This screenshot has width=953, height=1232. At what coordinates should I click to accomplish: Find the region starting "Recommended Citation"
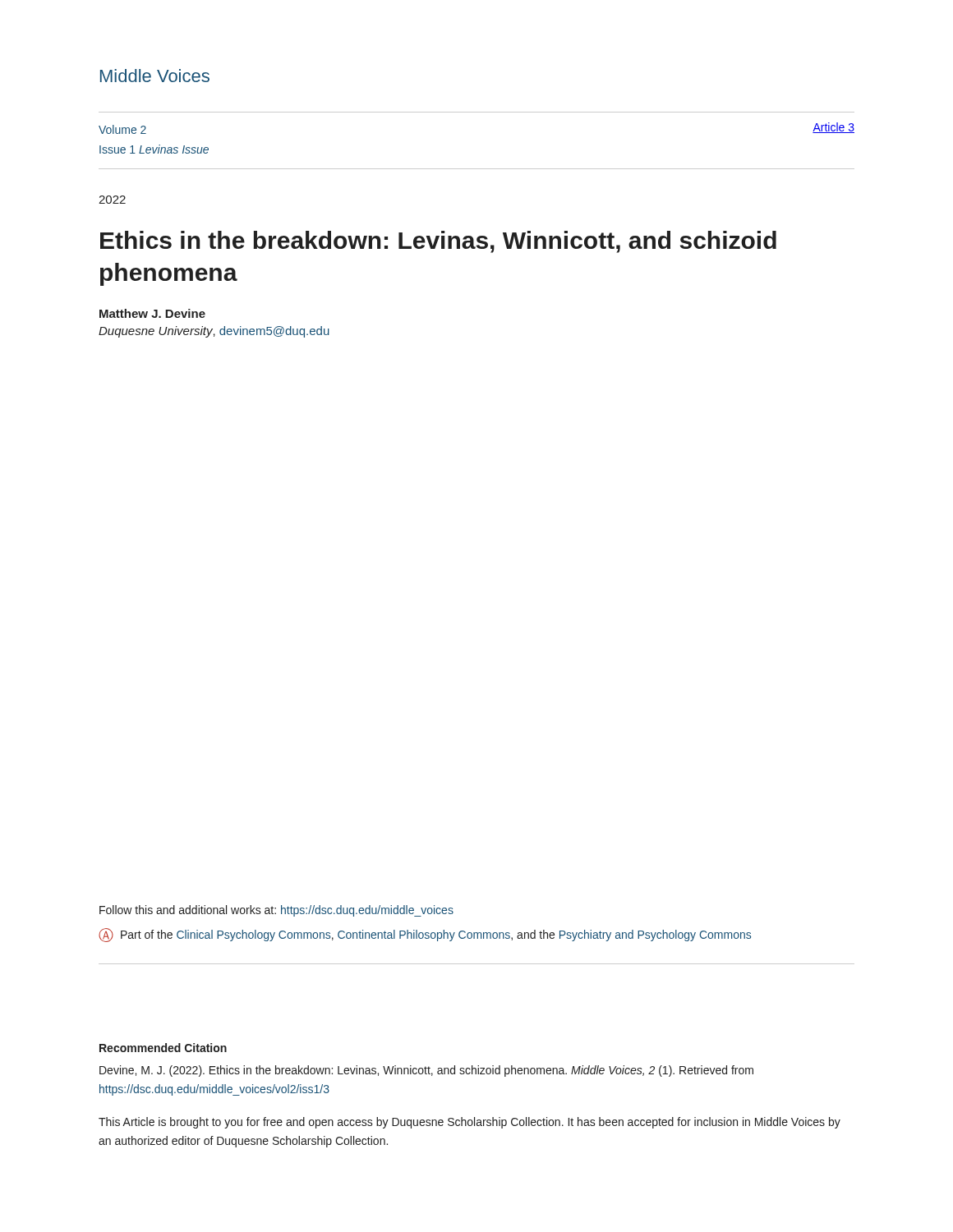pos(163,1048)
